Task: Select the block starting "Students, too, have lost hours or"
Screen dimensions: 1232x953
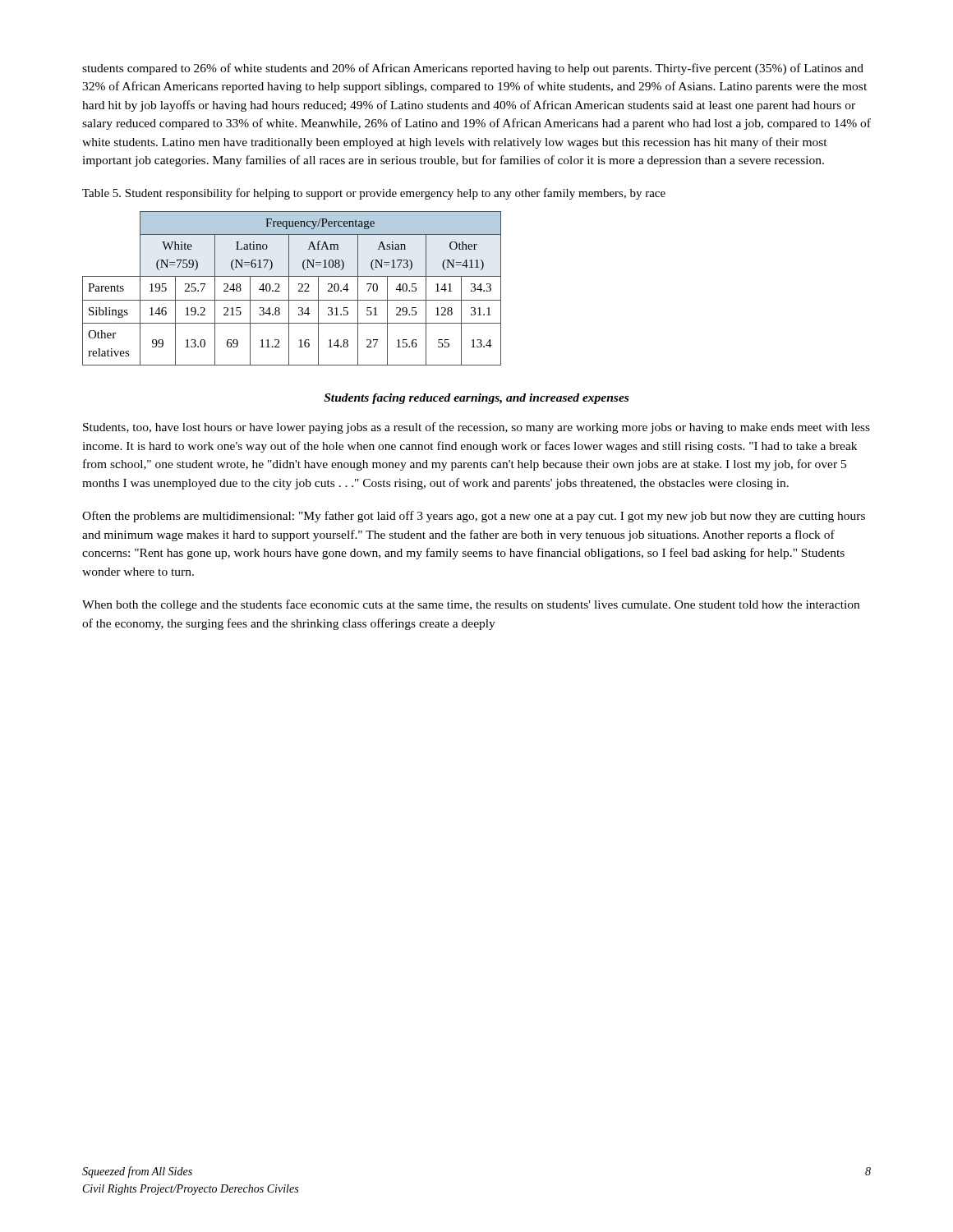Action: (x=476, y=455)
